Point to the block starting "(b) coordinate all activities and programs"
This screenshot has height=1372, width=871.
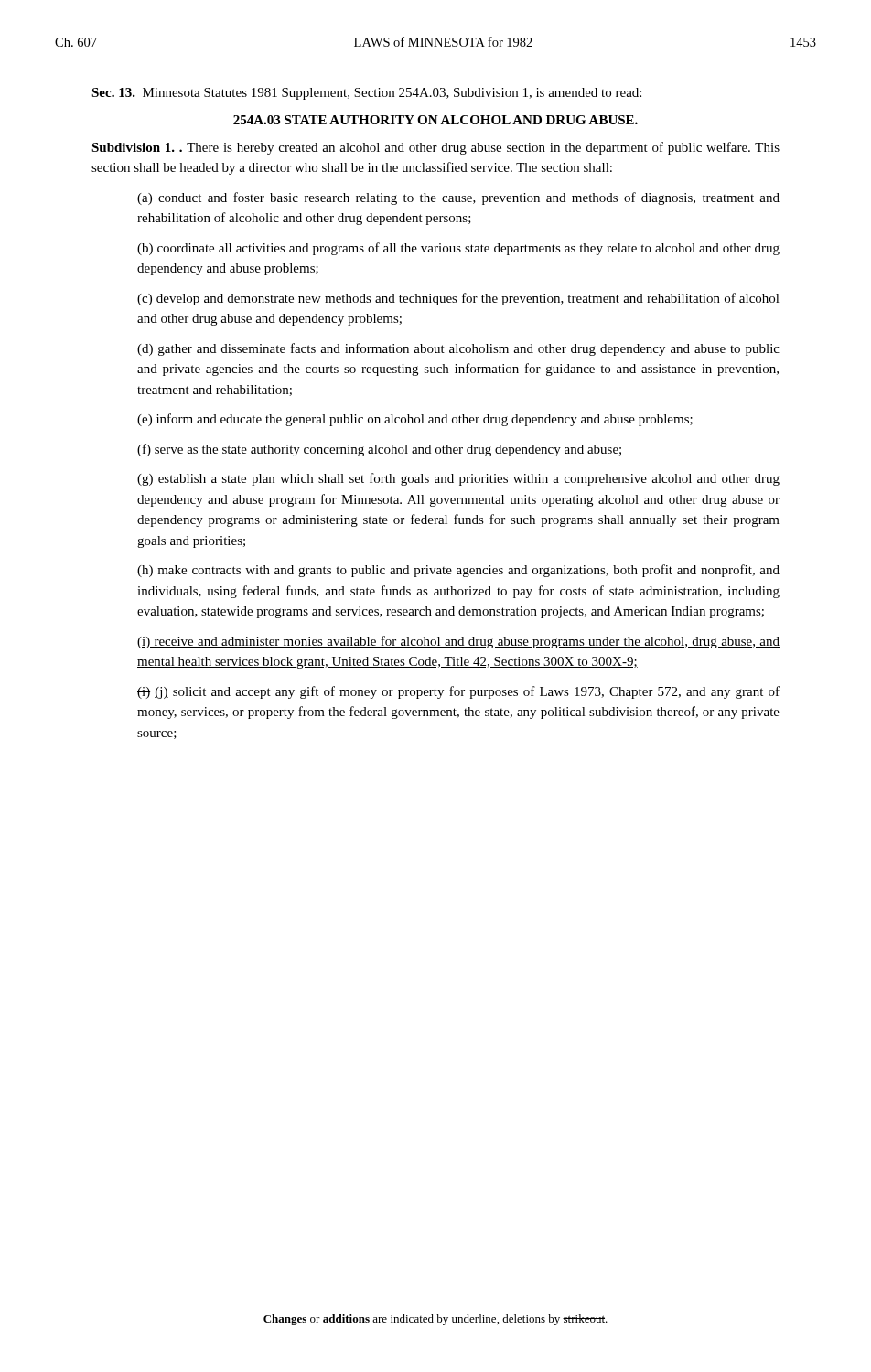458,258
